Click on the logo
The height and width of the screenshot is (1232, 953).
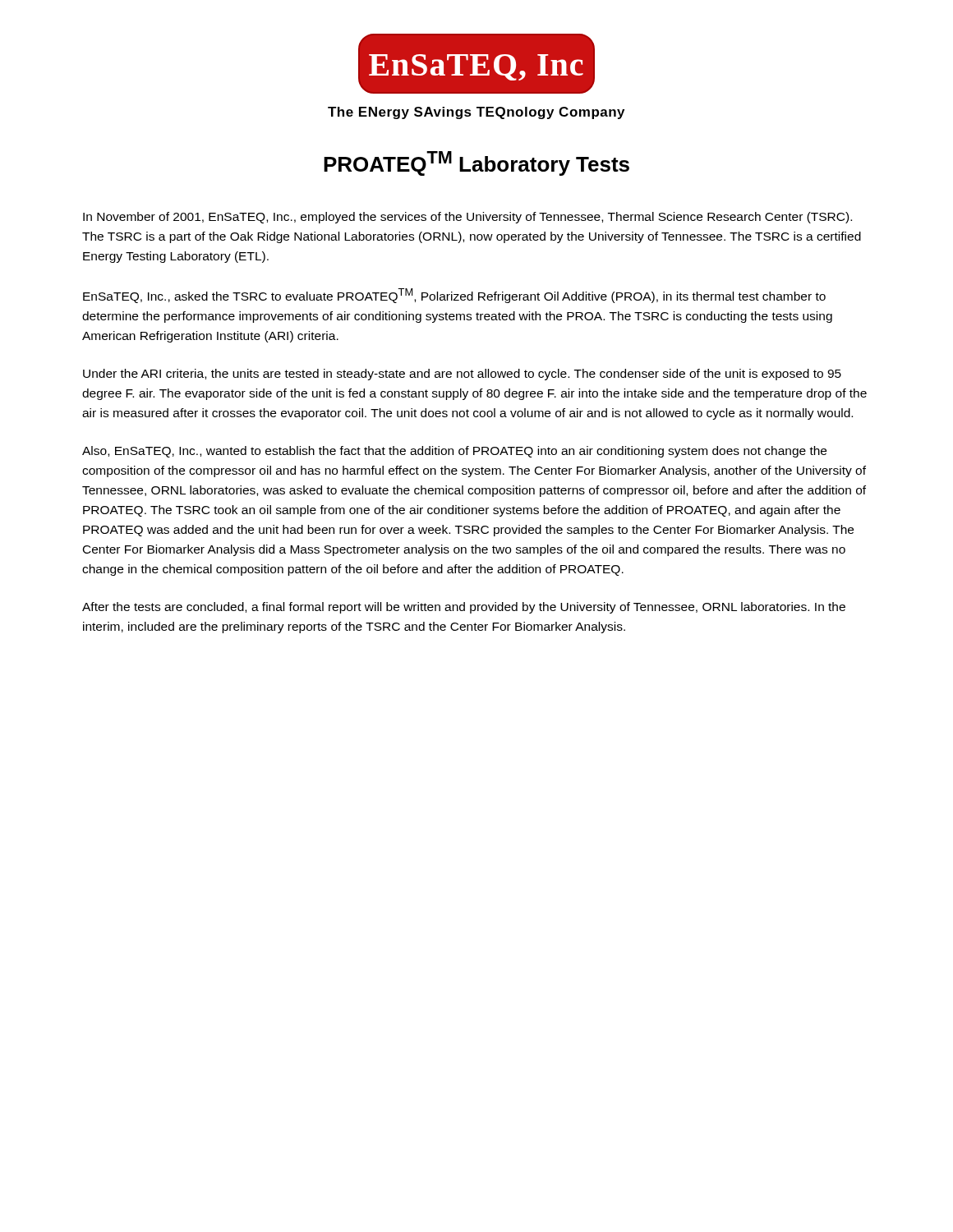tap(476, 65)
